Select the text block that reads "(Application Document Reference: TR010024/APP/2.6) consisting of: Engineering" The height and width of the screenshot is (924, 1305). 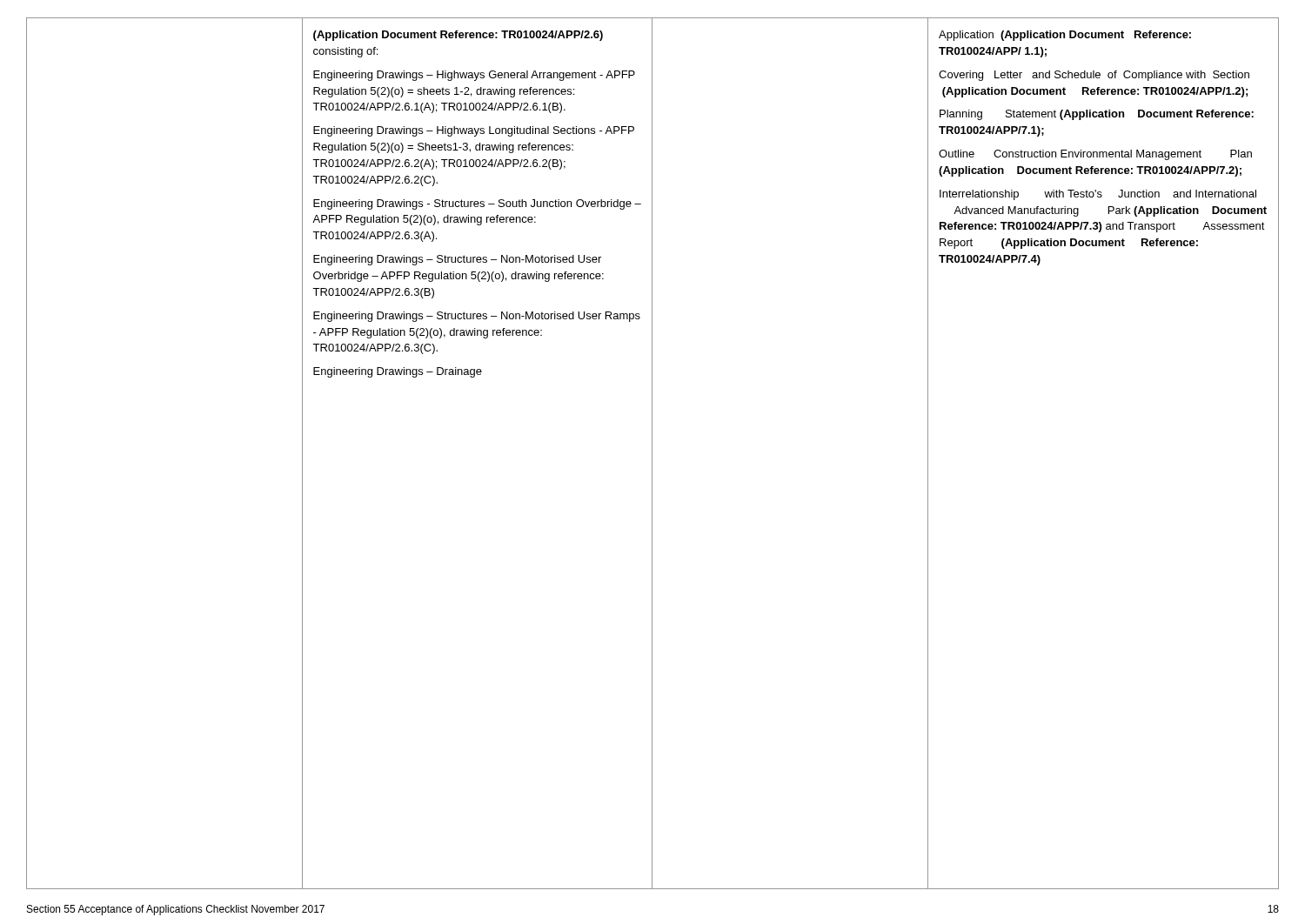pyautogui.click(x=477, y=204)
